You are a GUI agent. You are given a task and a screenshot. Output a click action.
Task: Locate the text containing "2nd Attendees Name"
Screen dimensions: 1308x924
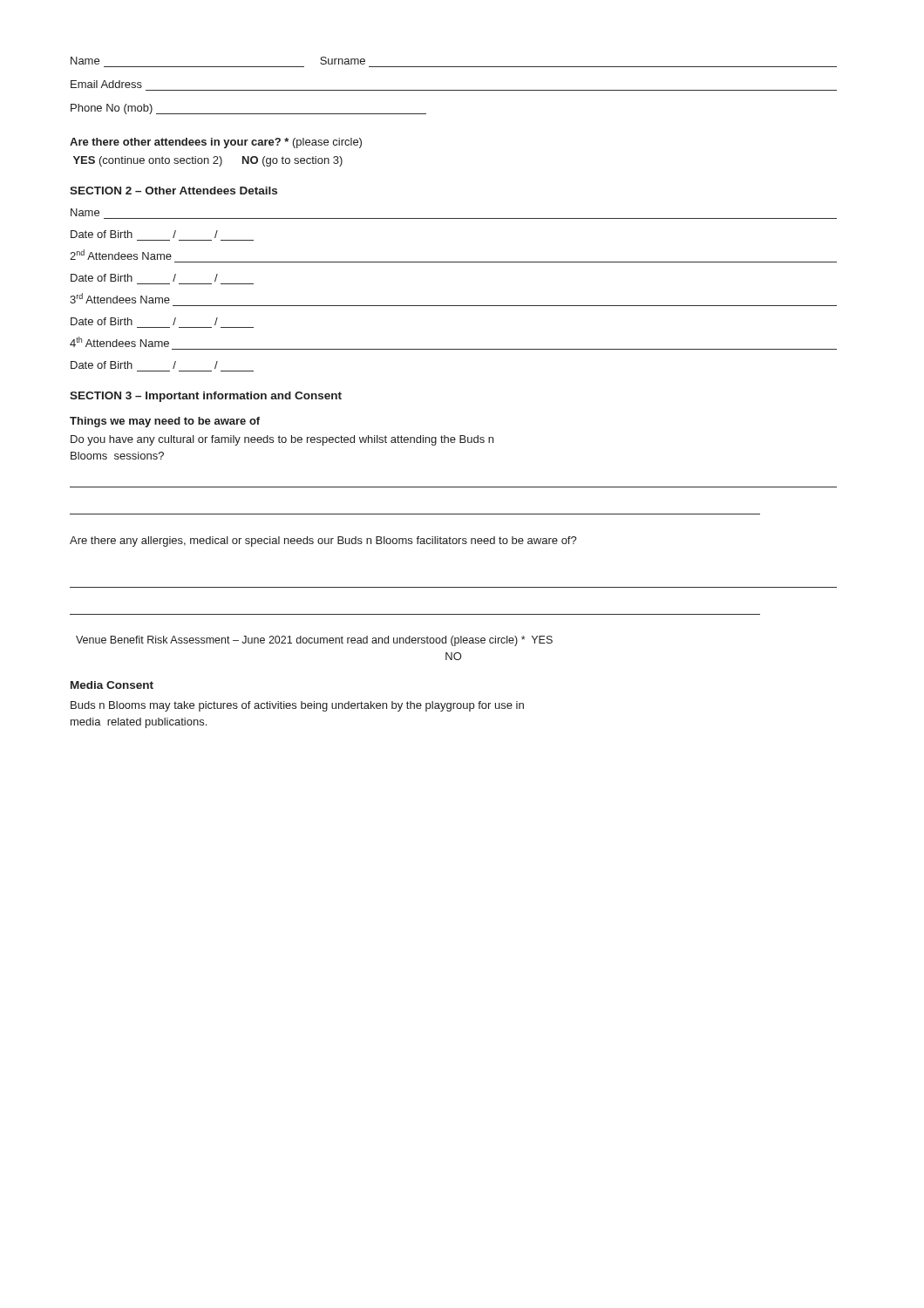point(453,255)
